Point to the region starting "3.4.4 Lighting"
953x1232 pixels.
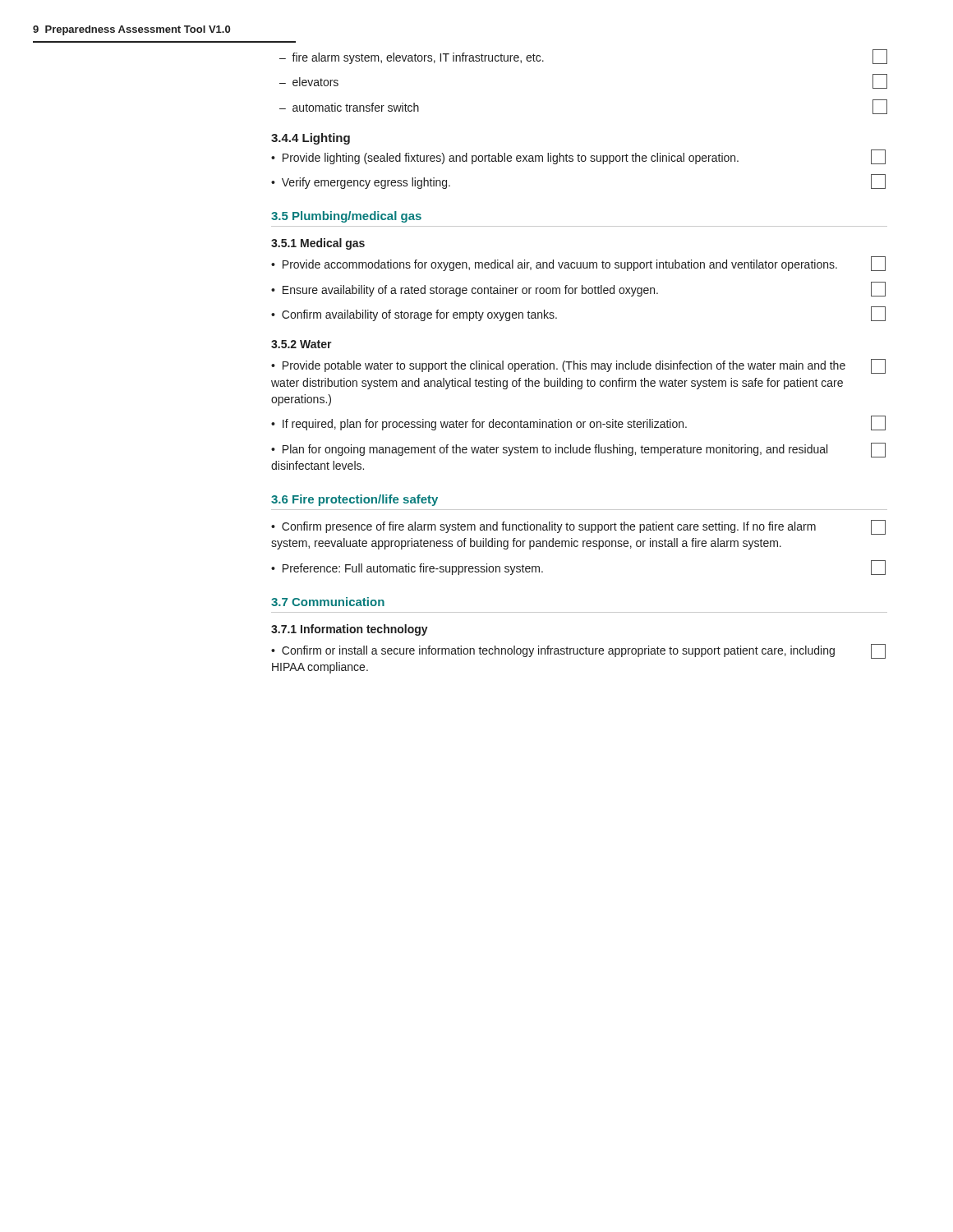[x=311, y=139]
